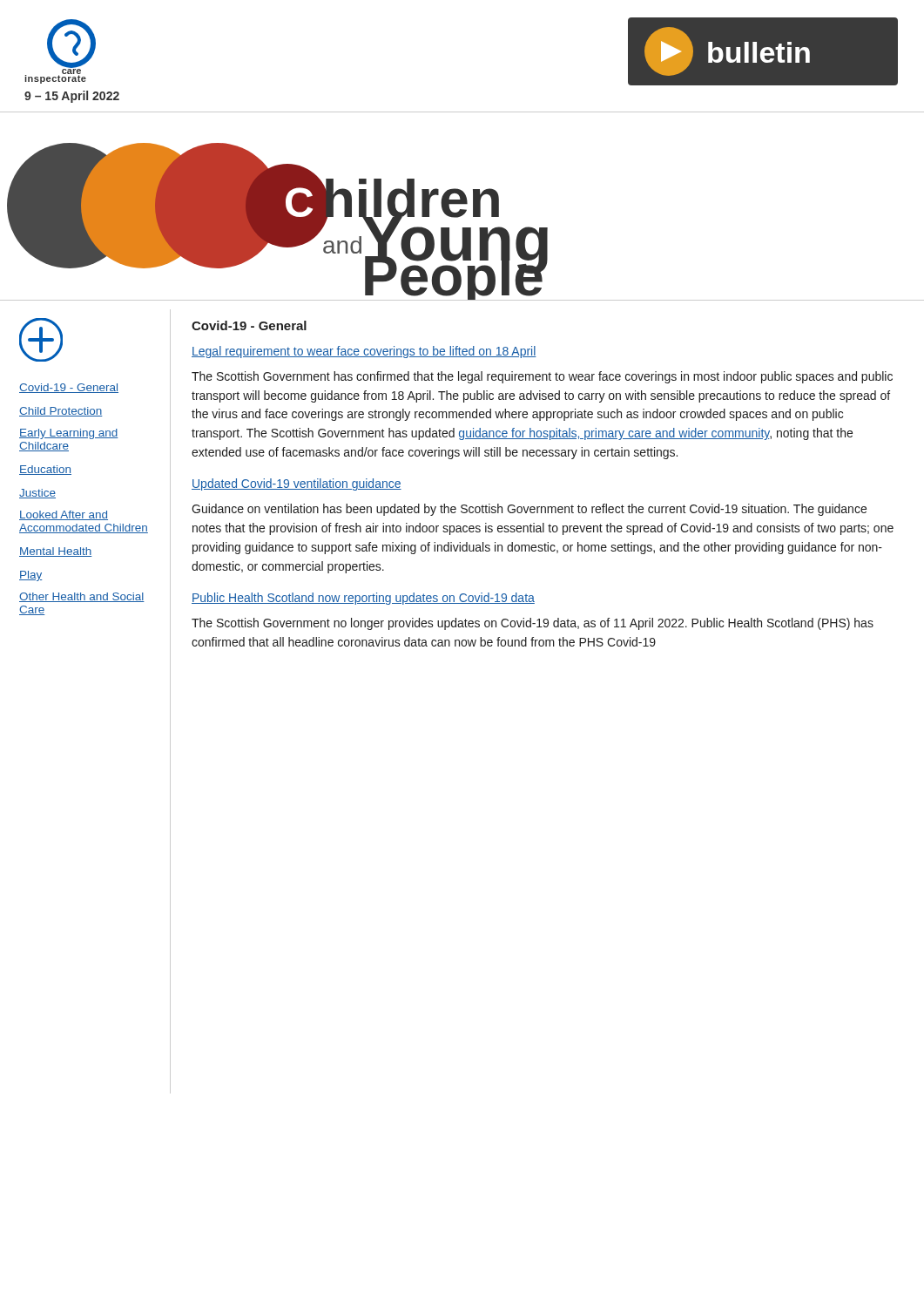The height and width of the screenshot is (1307, 924).
Task: Click on the region starting "Public Health Scotland now"
Action: (363, 598)
